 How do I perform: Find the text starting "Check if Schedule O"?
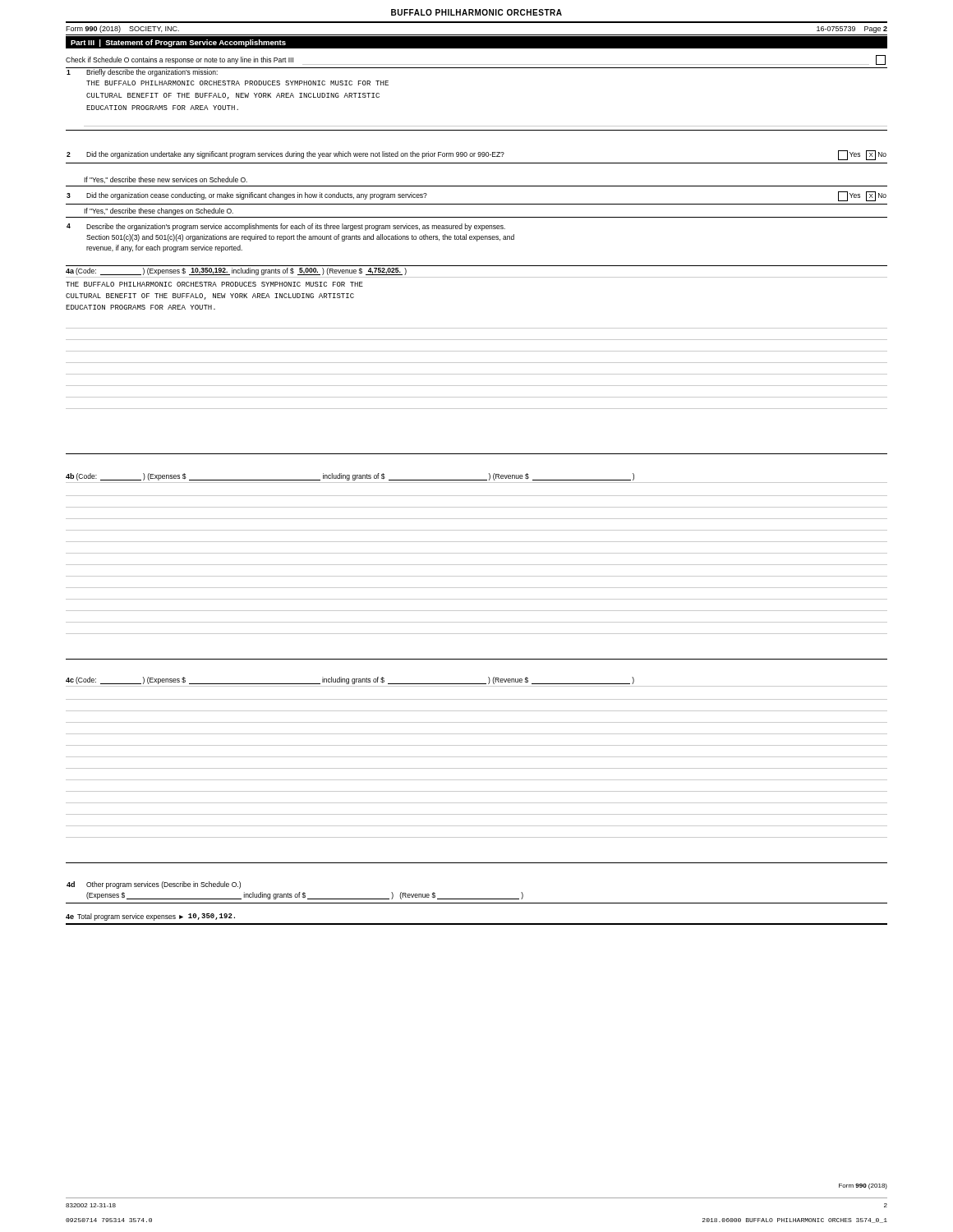(x=476, y=60)
